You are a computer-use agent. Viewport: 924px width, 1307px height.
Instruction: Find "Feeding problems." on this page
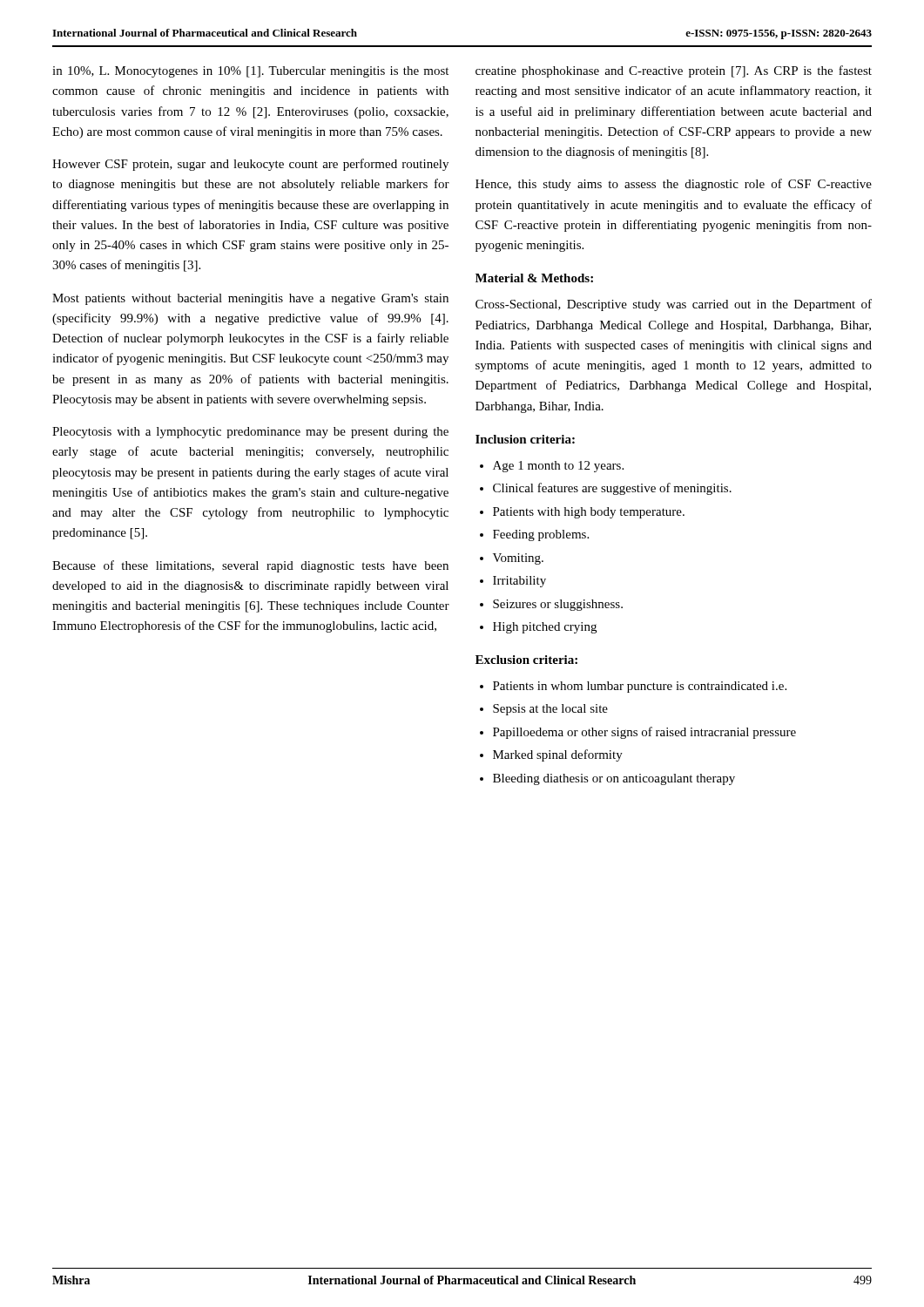pyautogui.click(x=541, y=534)
